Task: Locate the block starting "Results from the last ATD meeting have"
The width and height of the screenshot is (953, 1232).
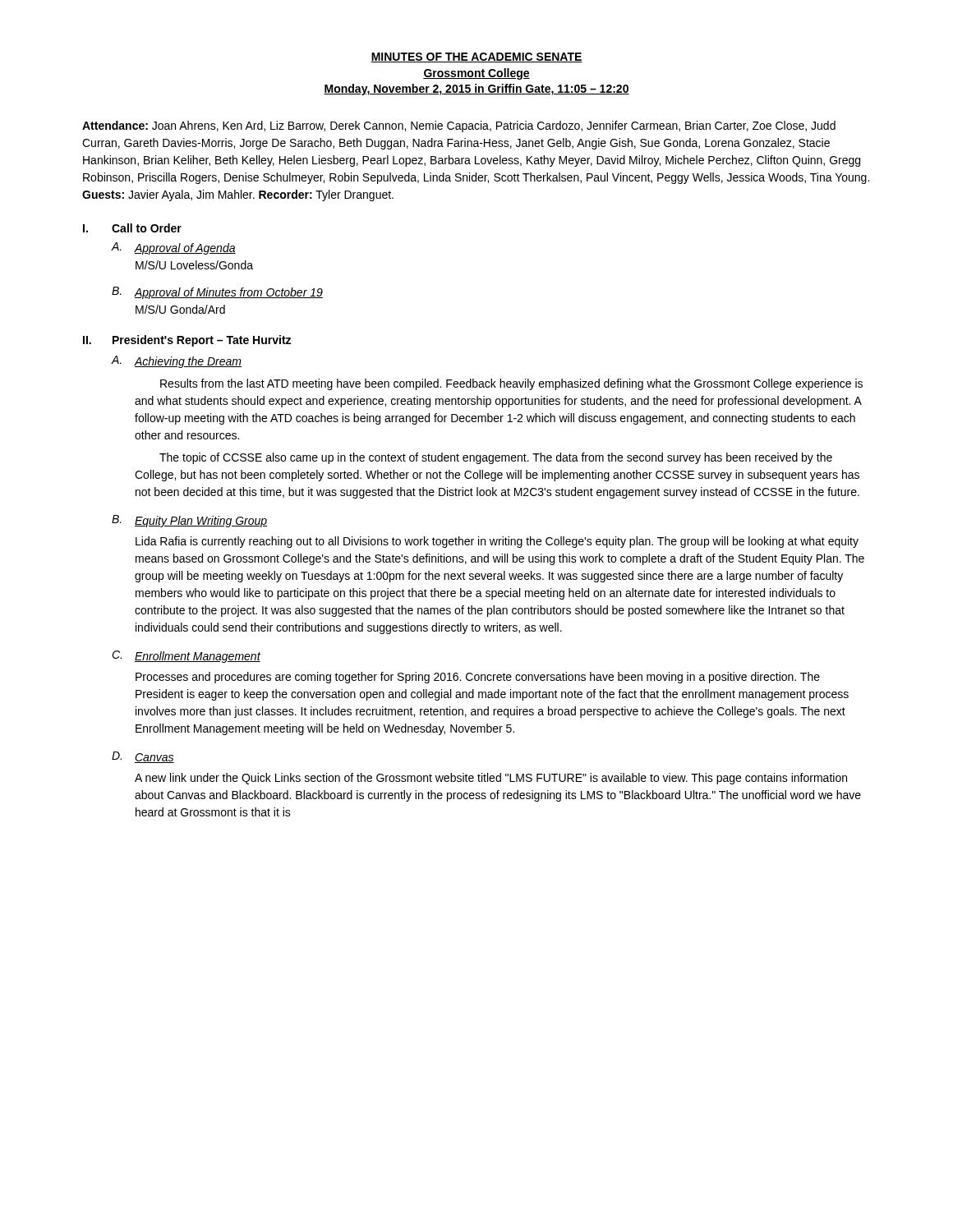Action: (x=499, y=409)
